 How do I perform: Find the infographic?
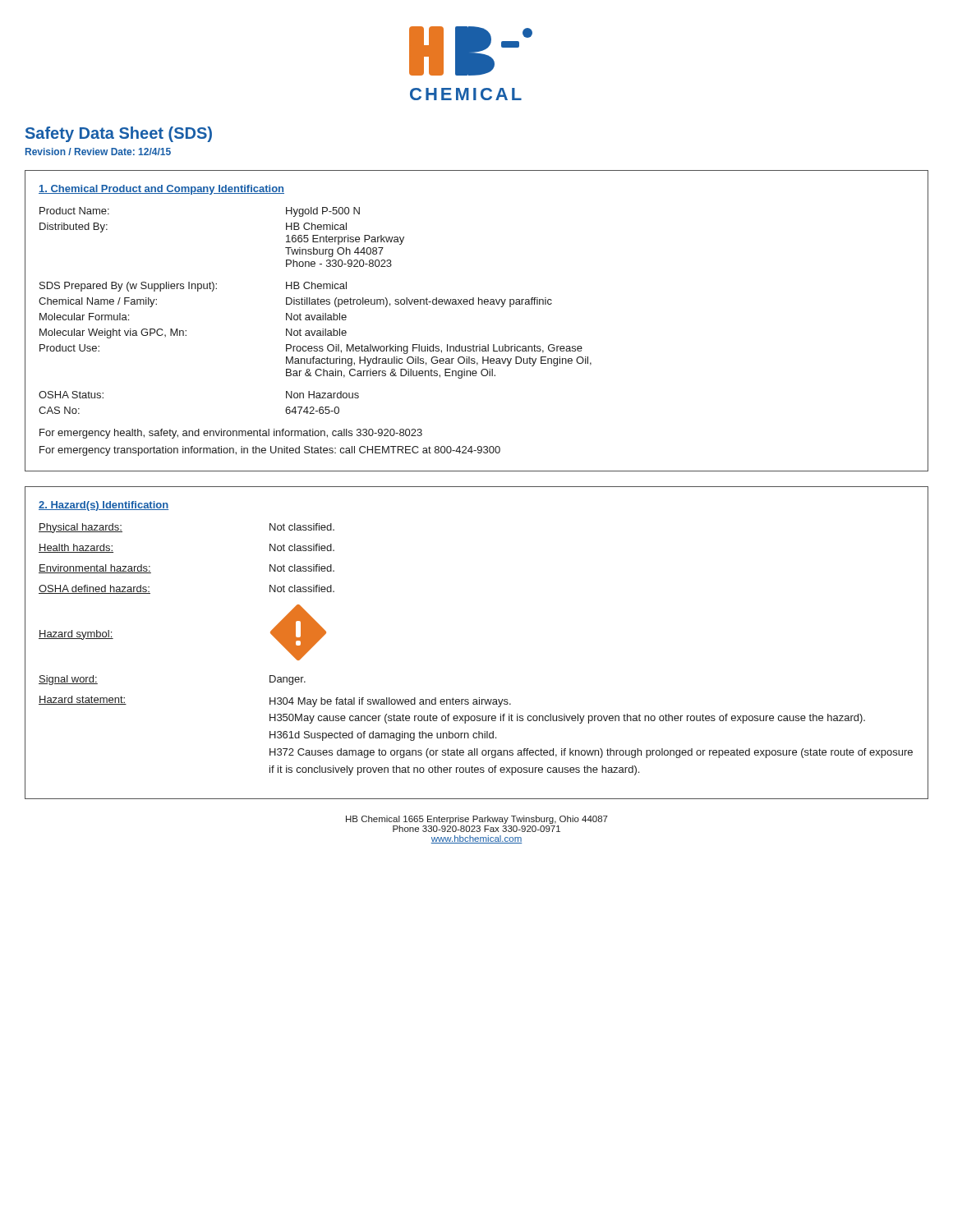pos(592,633)
